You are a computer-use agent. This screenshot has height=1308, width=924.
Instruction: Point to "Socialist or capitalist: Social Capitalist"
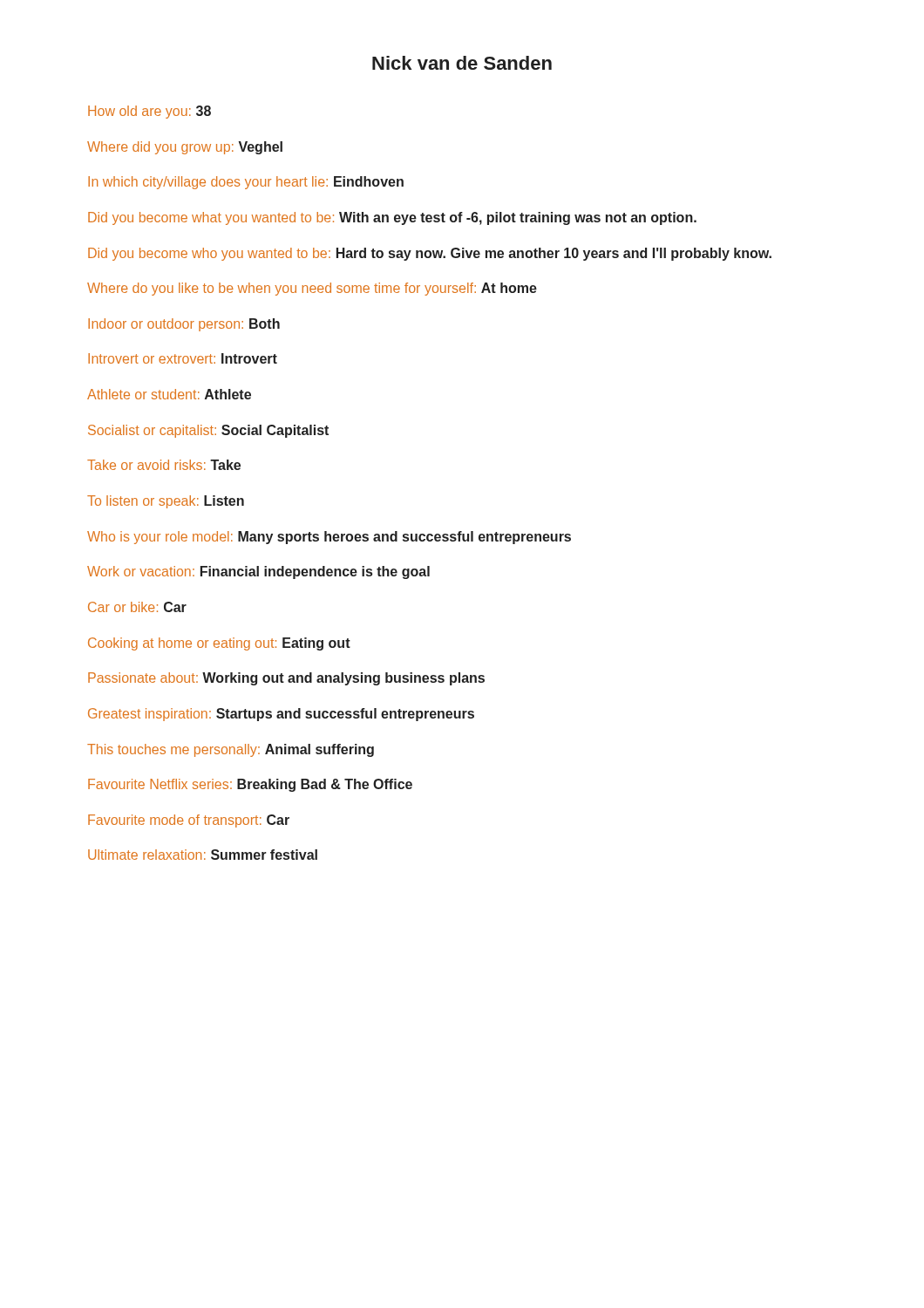tap(208, 430)
